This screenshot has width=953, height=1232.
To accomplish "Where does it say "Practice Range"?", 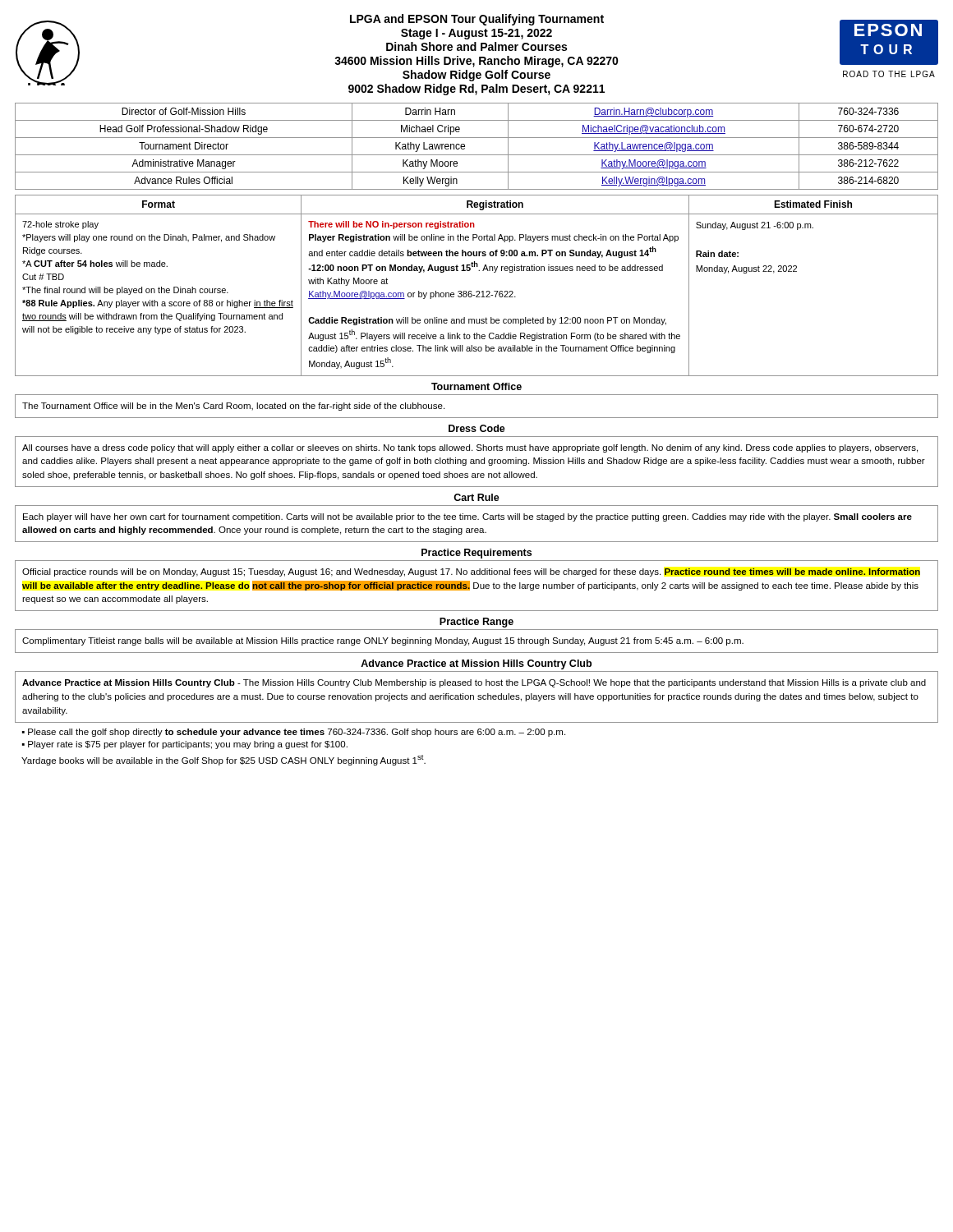I will click(476, 622).
